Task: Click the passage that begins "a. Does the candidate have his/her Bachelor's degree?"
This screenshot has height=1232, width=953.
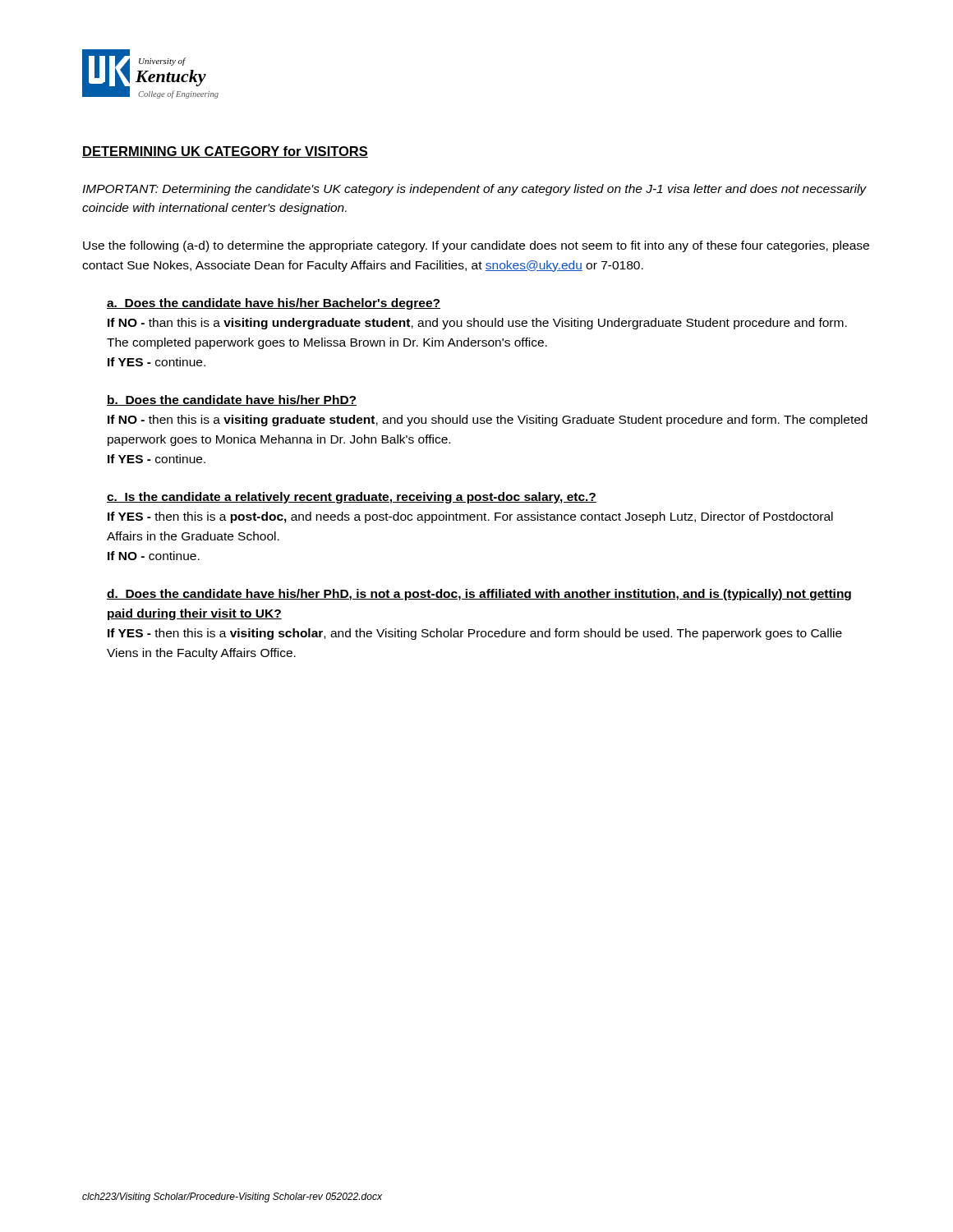Action: coord(489,332)
